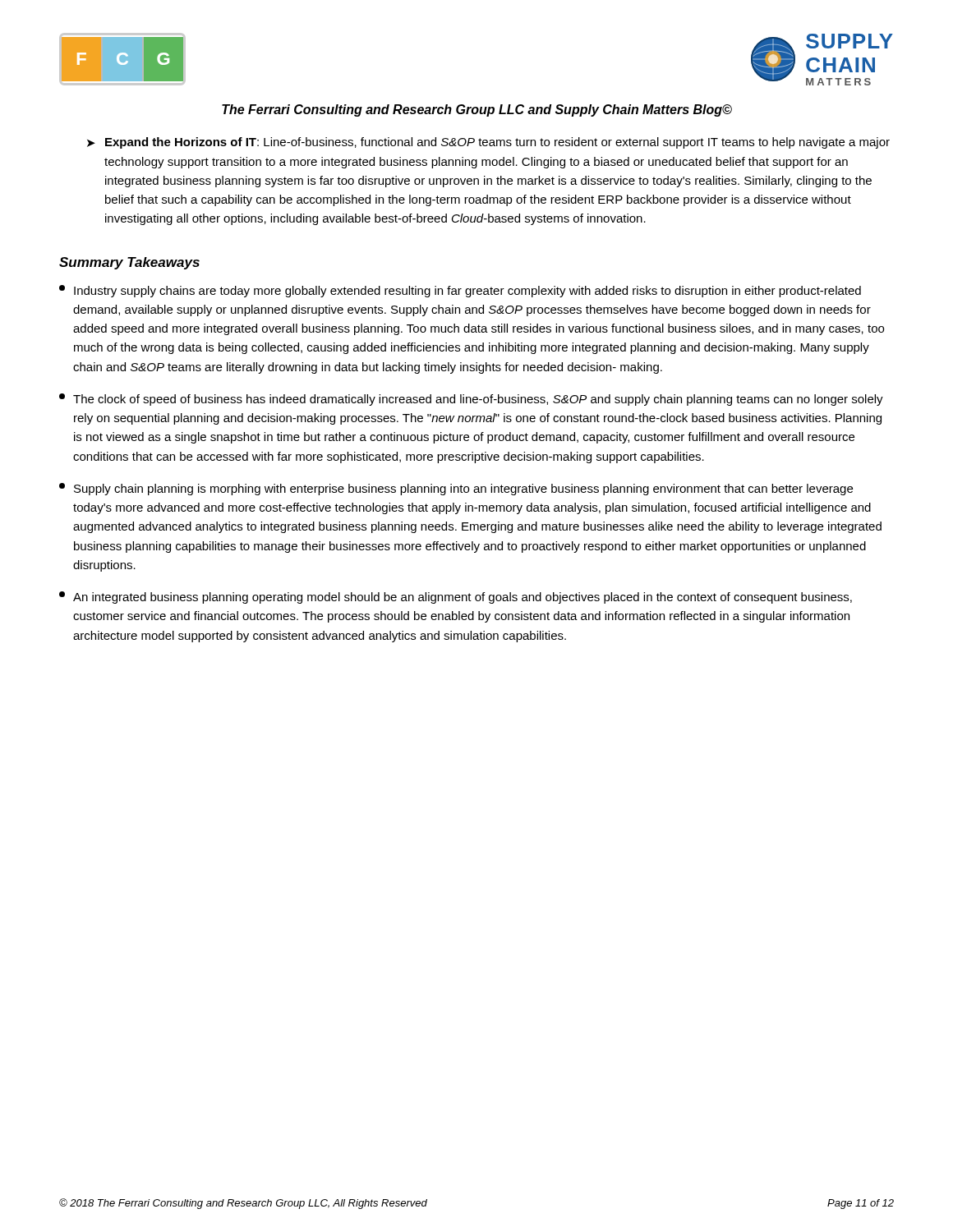Select the list item containing "The clock of speed of"
This screenshot has width=953, height=1232.
pyautogui.click(x=476, y=428)
